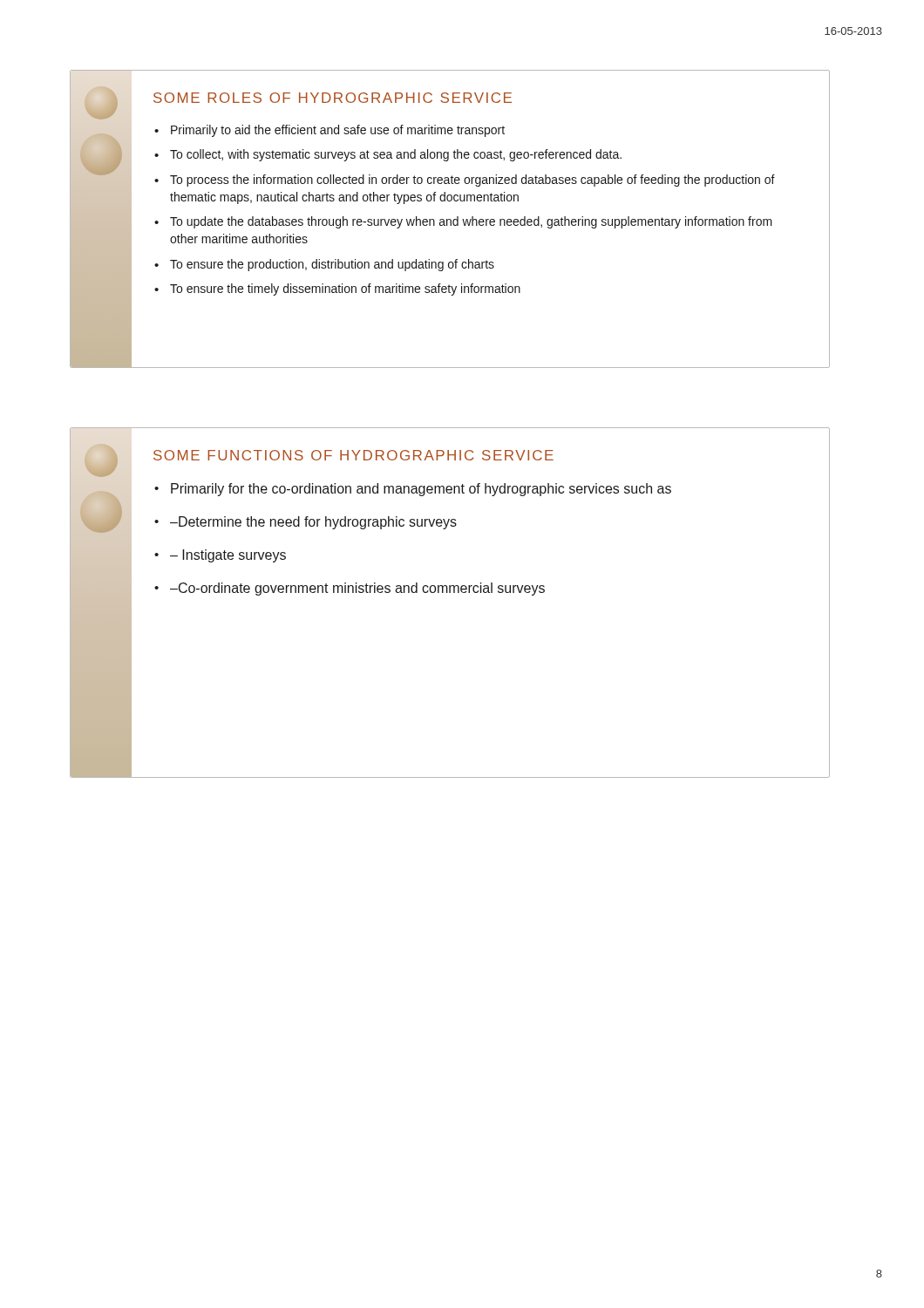Viewport: 924px width, 1308px height.
Task: Click on the passage starting "Primarily for the co-ordination and management of"
Action: coord(421,489)
